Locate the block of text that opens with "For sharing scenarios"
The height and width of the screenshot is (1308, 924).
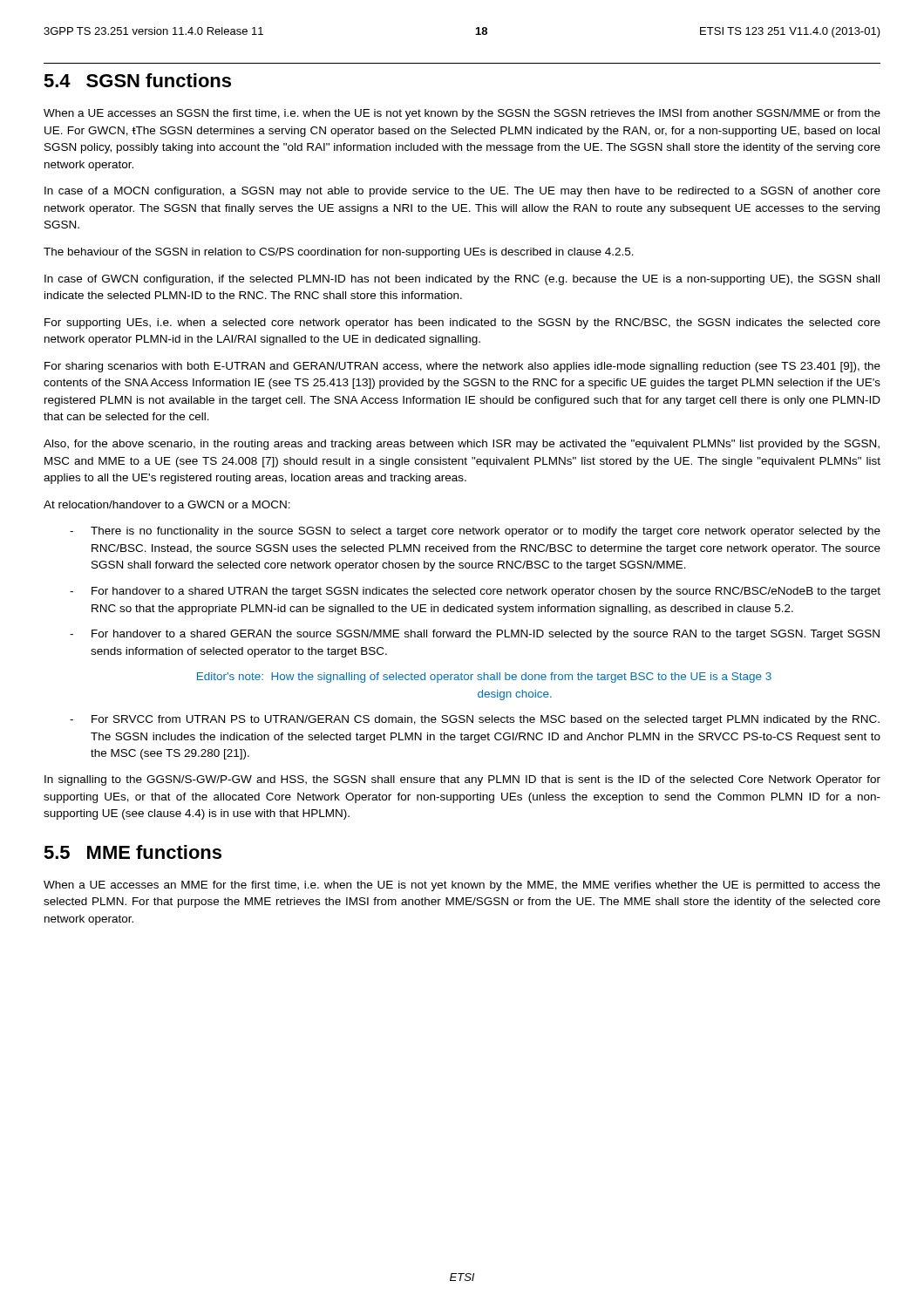[x=462, y=391]
